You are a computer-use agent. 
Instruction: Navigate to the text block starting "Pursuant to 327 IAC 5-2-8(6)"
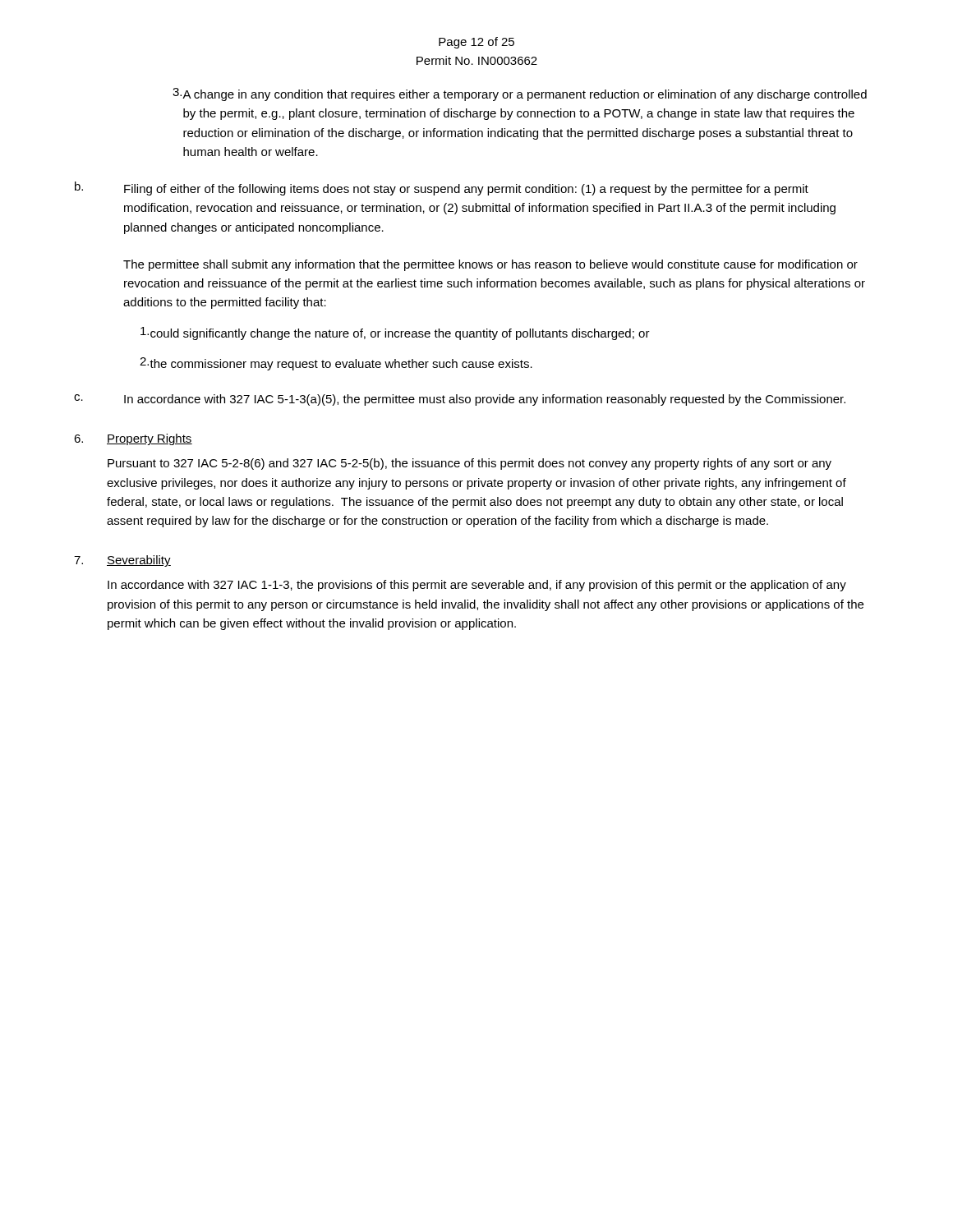[x=476, y=492]
